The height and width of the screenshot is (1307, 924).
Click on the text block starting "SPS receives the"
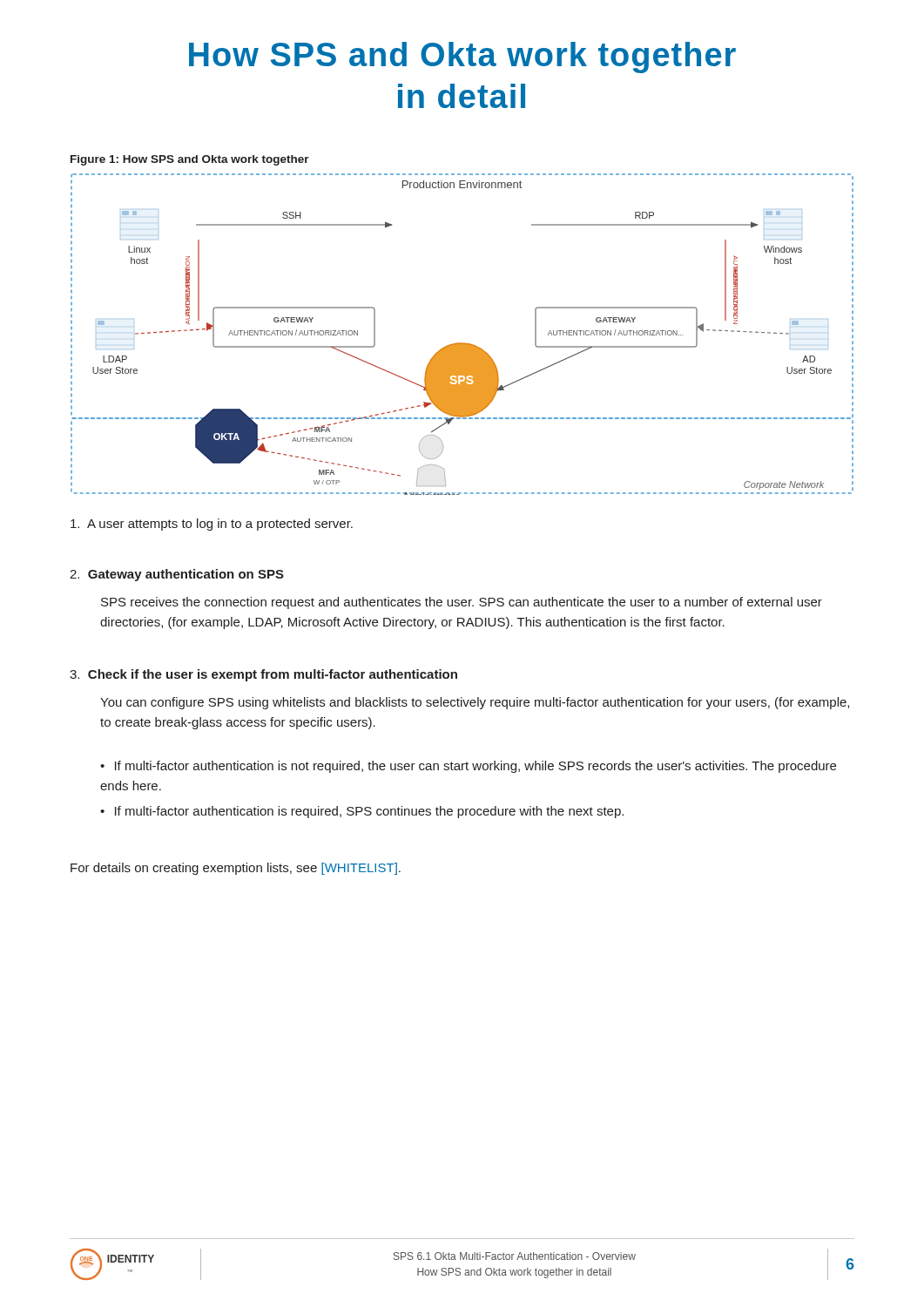[x=477, y=612]
